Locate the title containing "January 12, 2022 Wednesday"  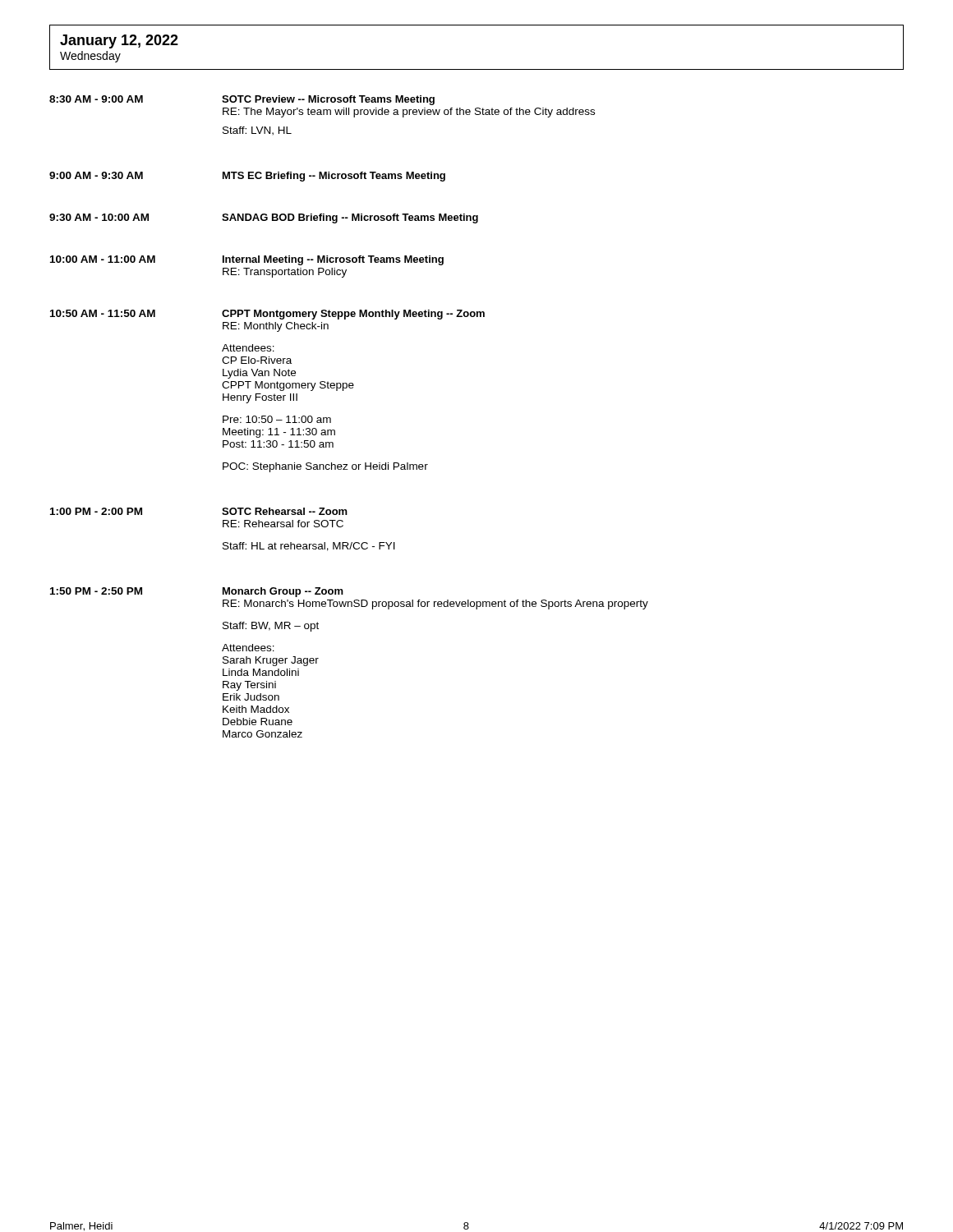[119, 41]
